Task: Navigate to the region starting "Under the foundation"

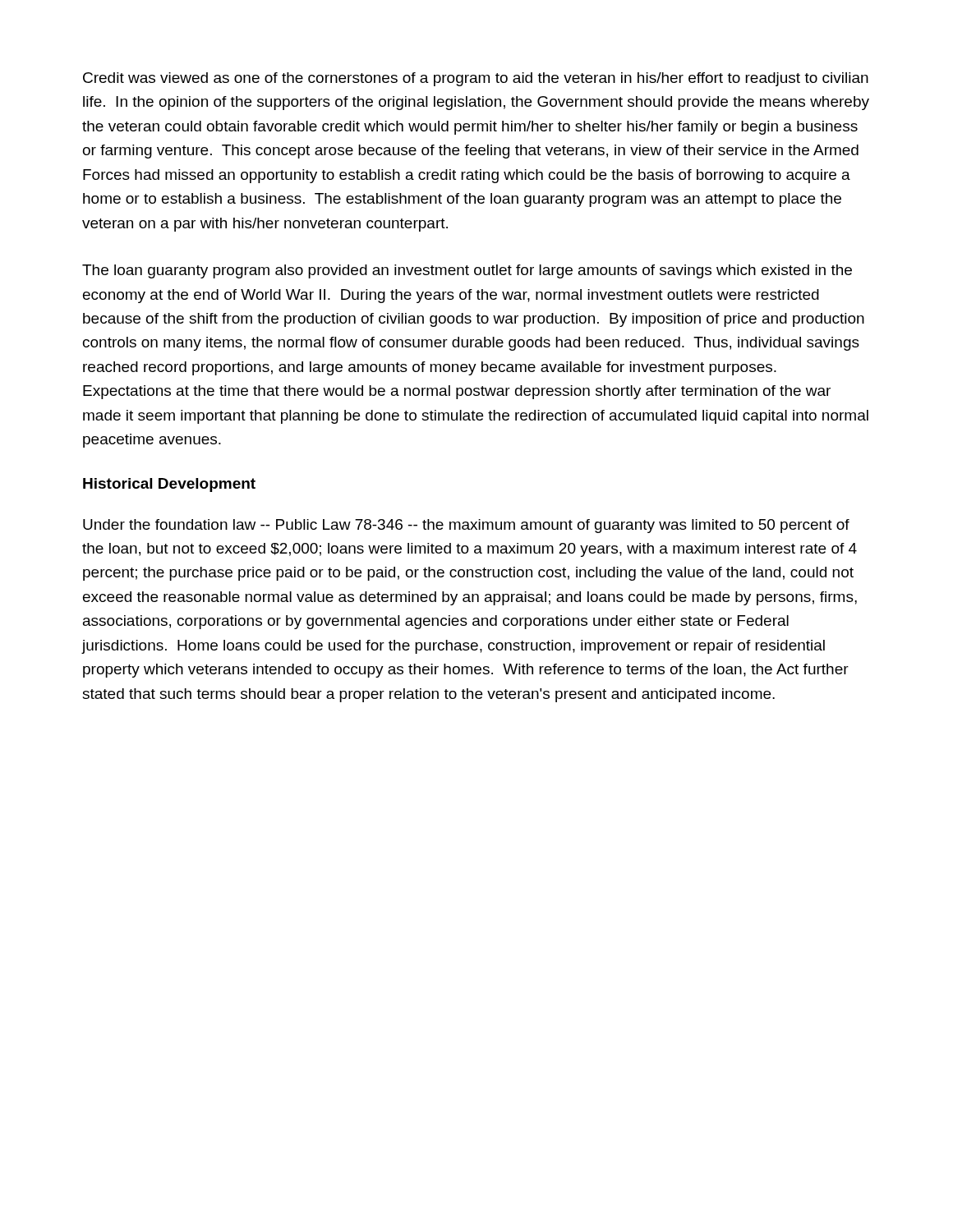Action: click(x=470, y=609)
